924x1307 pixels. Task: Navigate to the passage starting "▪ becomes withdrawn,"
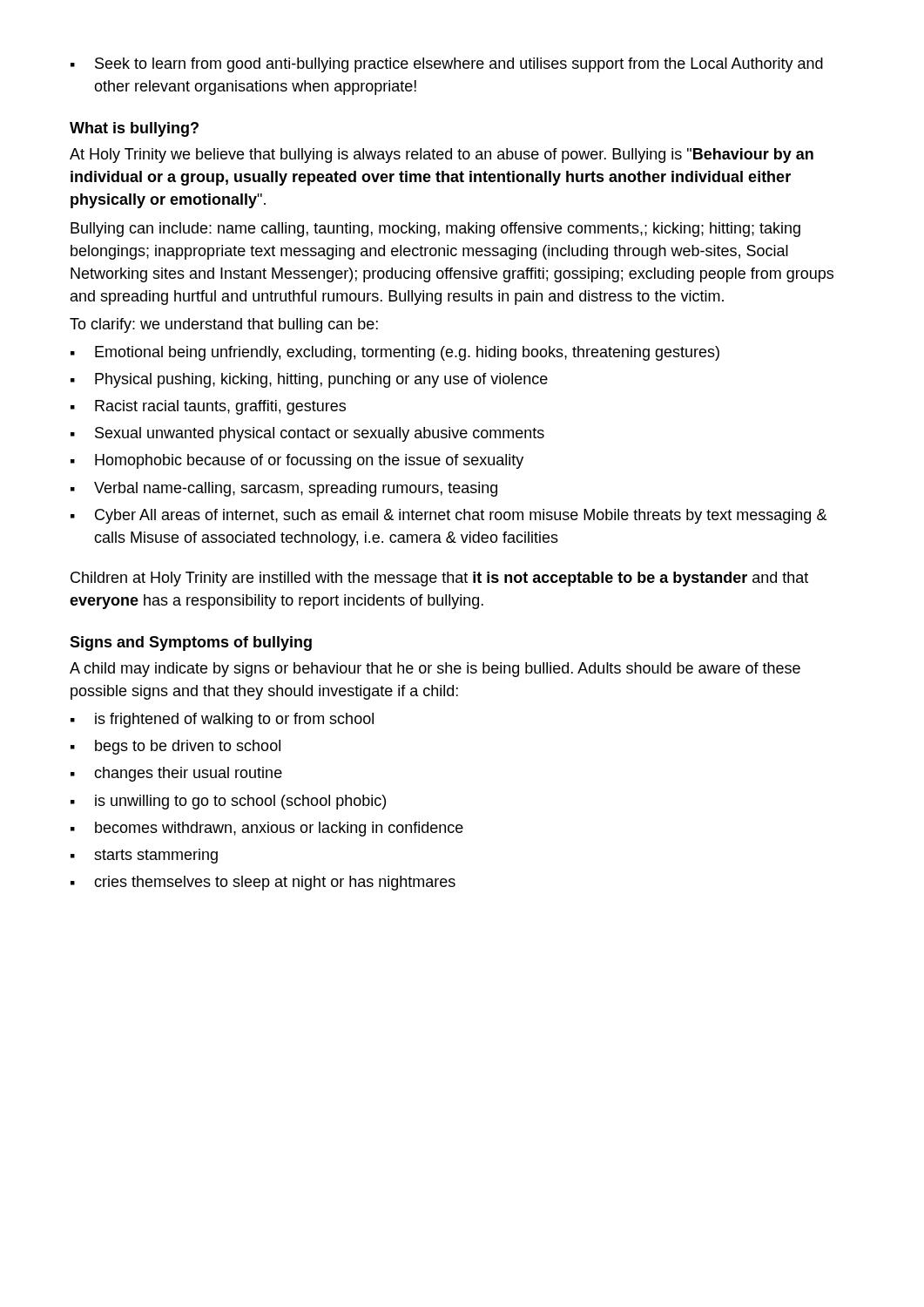click(x=462, y=828)
